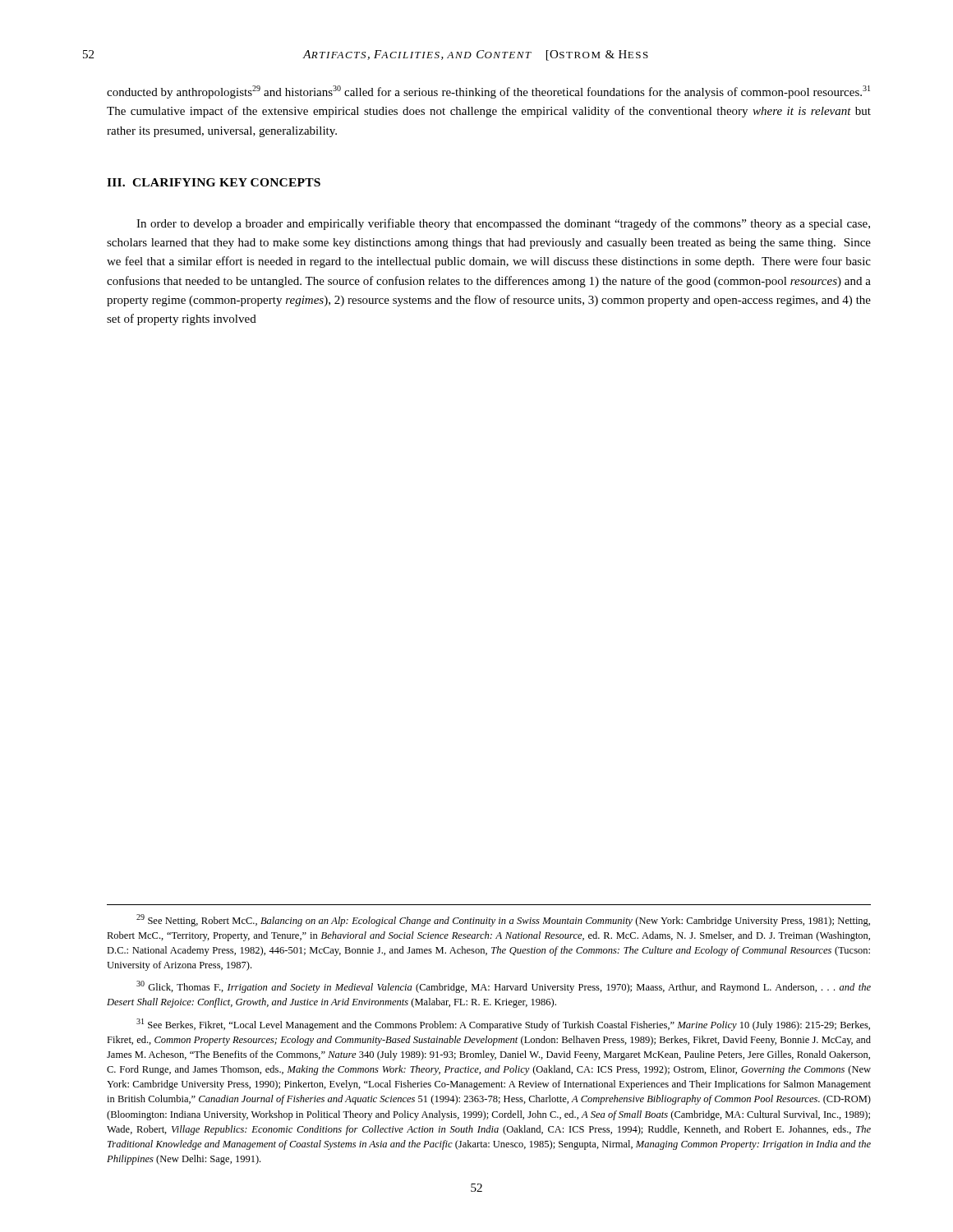Locate the region starting "In order to develop a broader and"
The image size is (953, 1232).
(489, 271)
